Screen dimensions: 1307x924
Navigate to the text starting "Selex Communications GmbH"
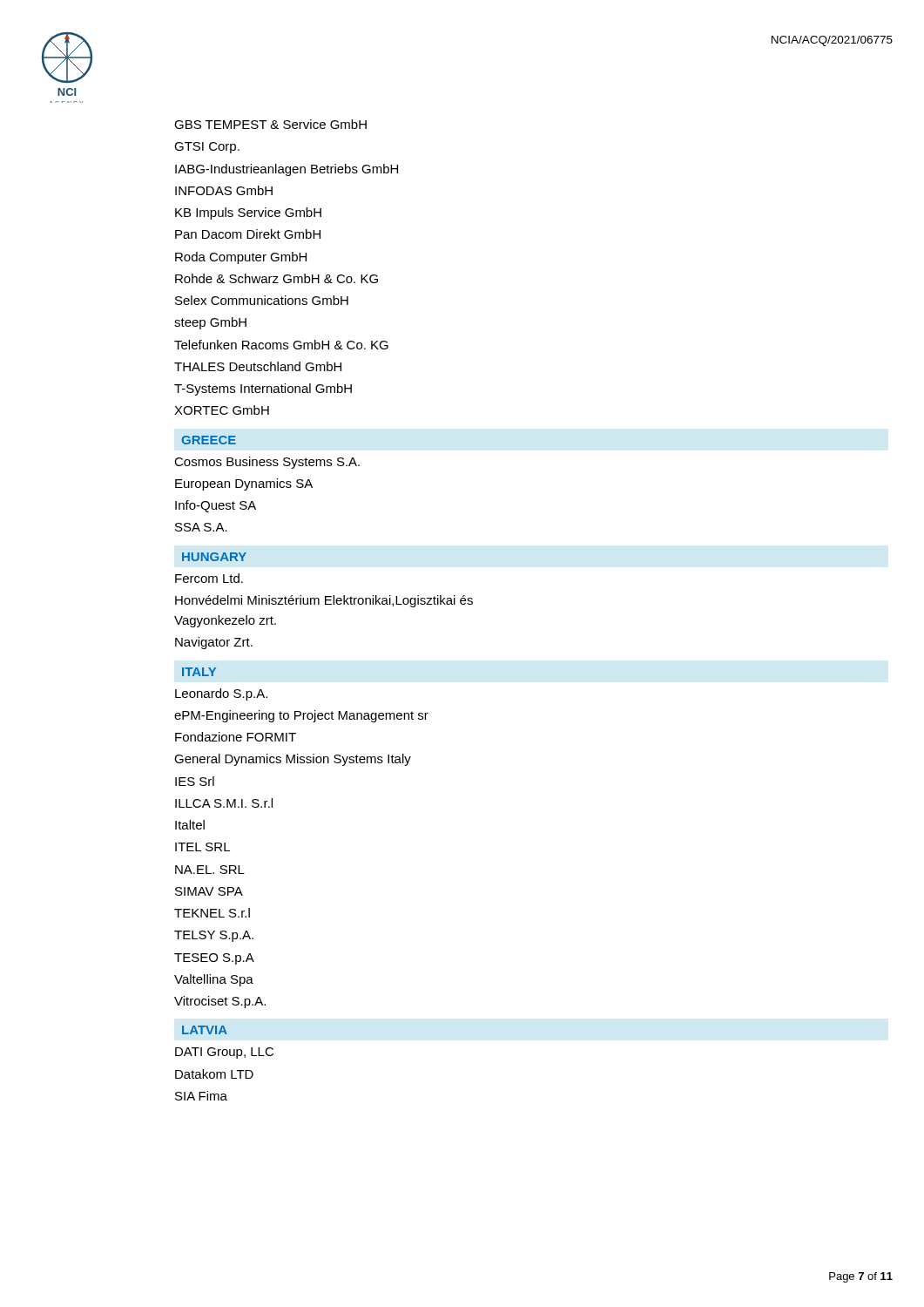coord(262,300)
